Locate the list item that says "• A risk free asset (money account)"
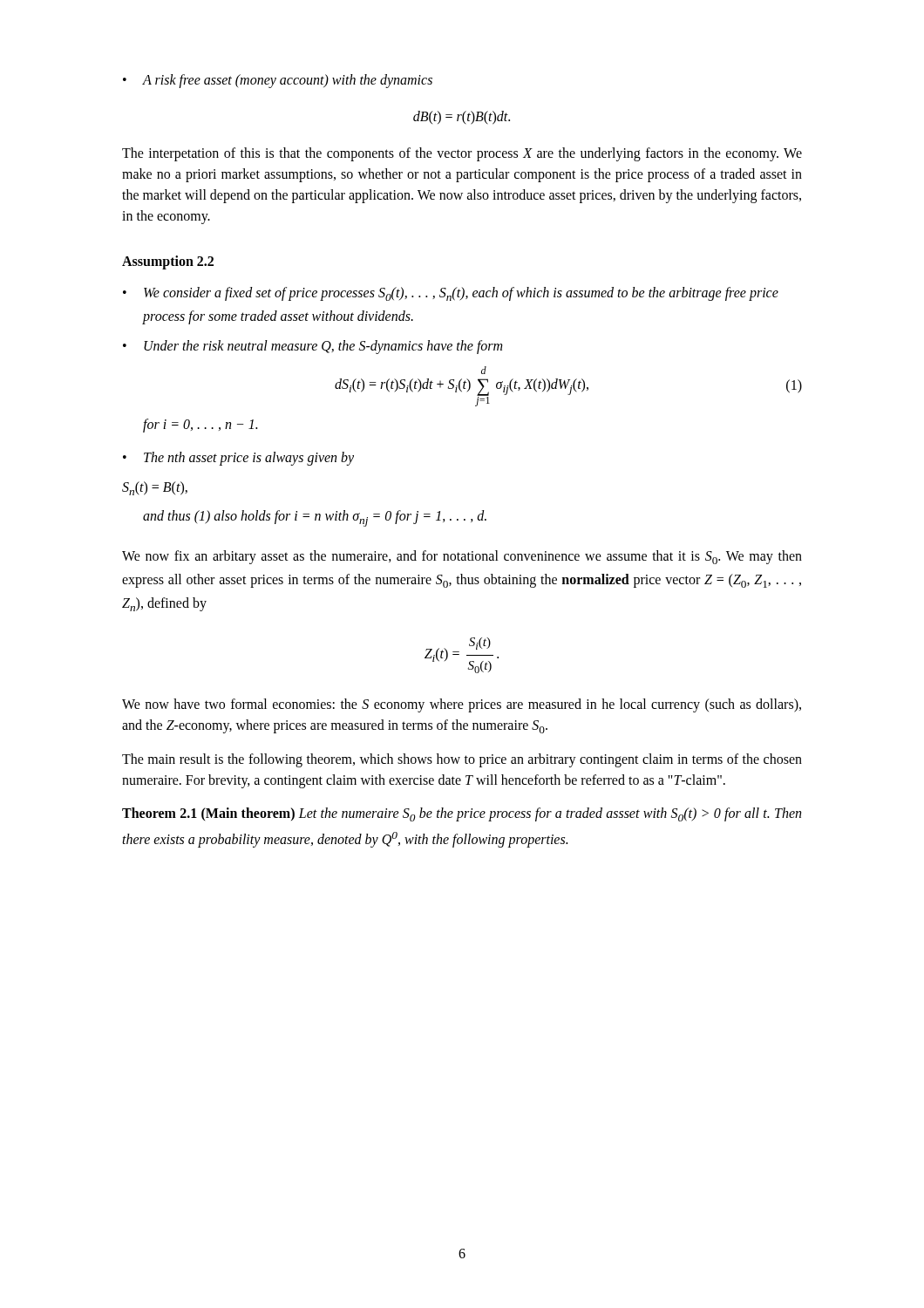This screenshot has height=1308, width=924. point(278,81)
